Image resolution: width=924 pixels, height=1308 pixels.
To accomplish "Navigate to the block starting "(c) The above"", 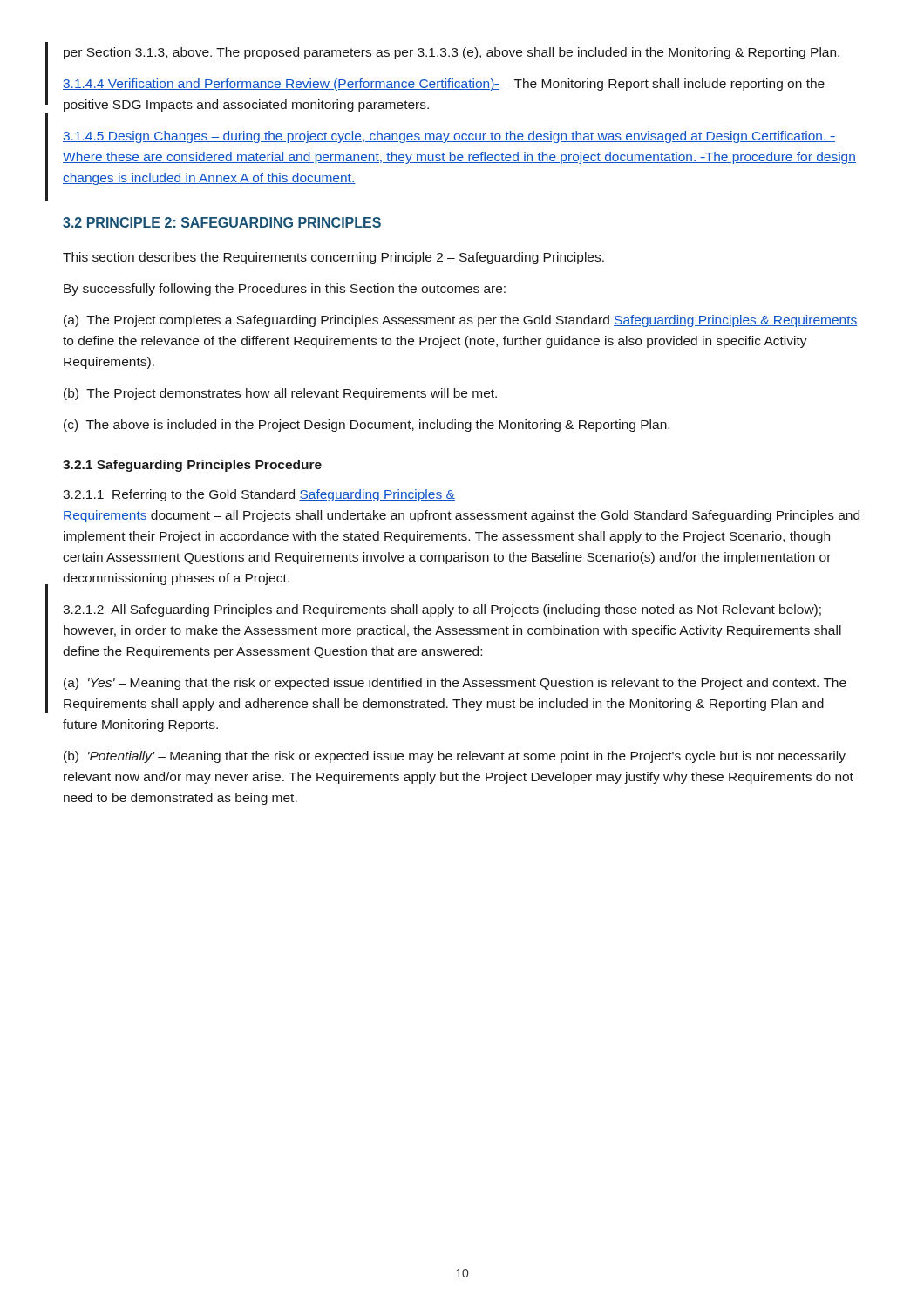I will (367, 424).
